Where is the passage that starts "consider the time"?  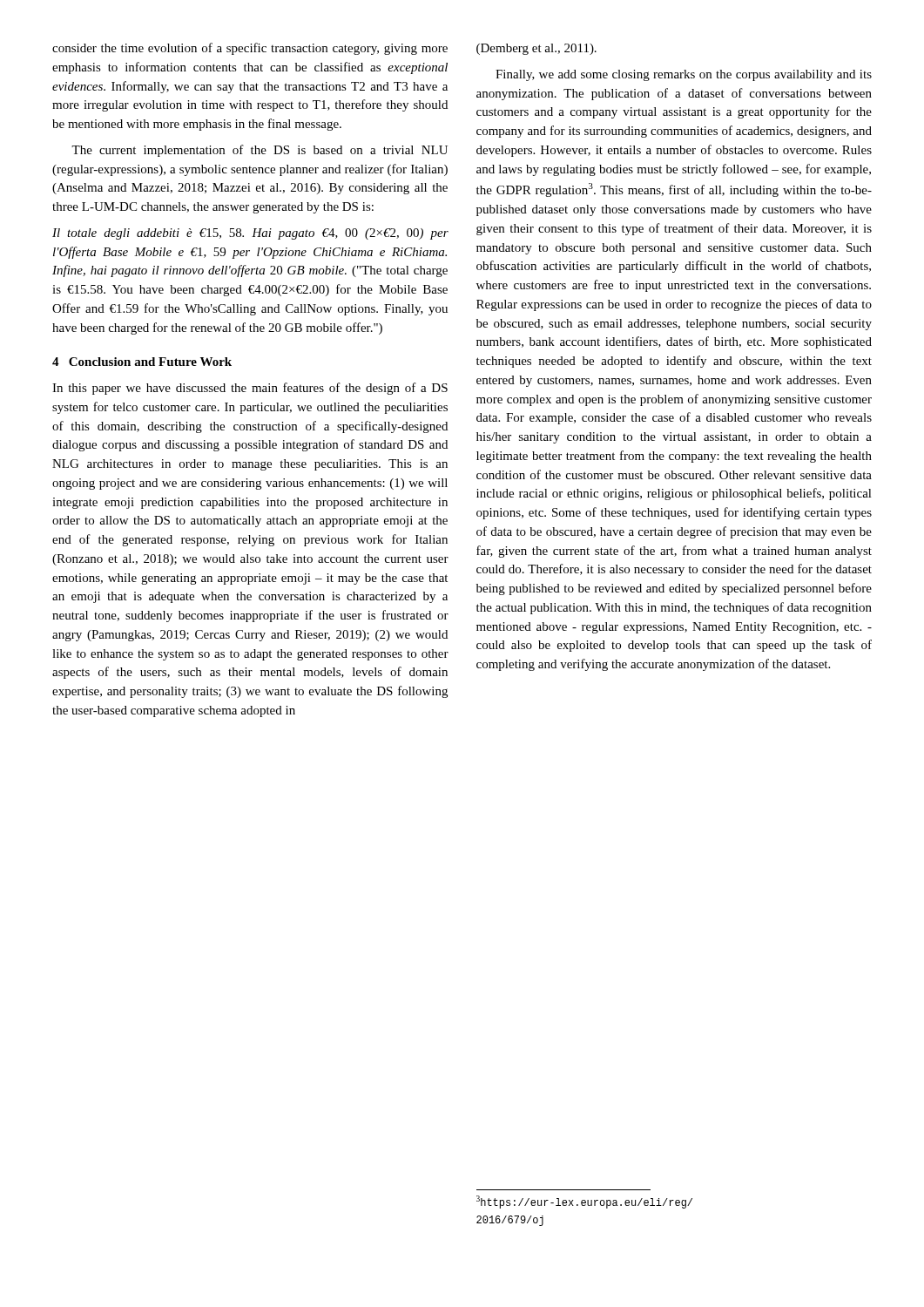click(250, 188)
